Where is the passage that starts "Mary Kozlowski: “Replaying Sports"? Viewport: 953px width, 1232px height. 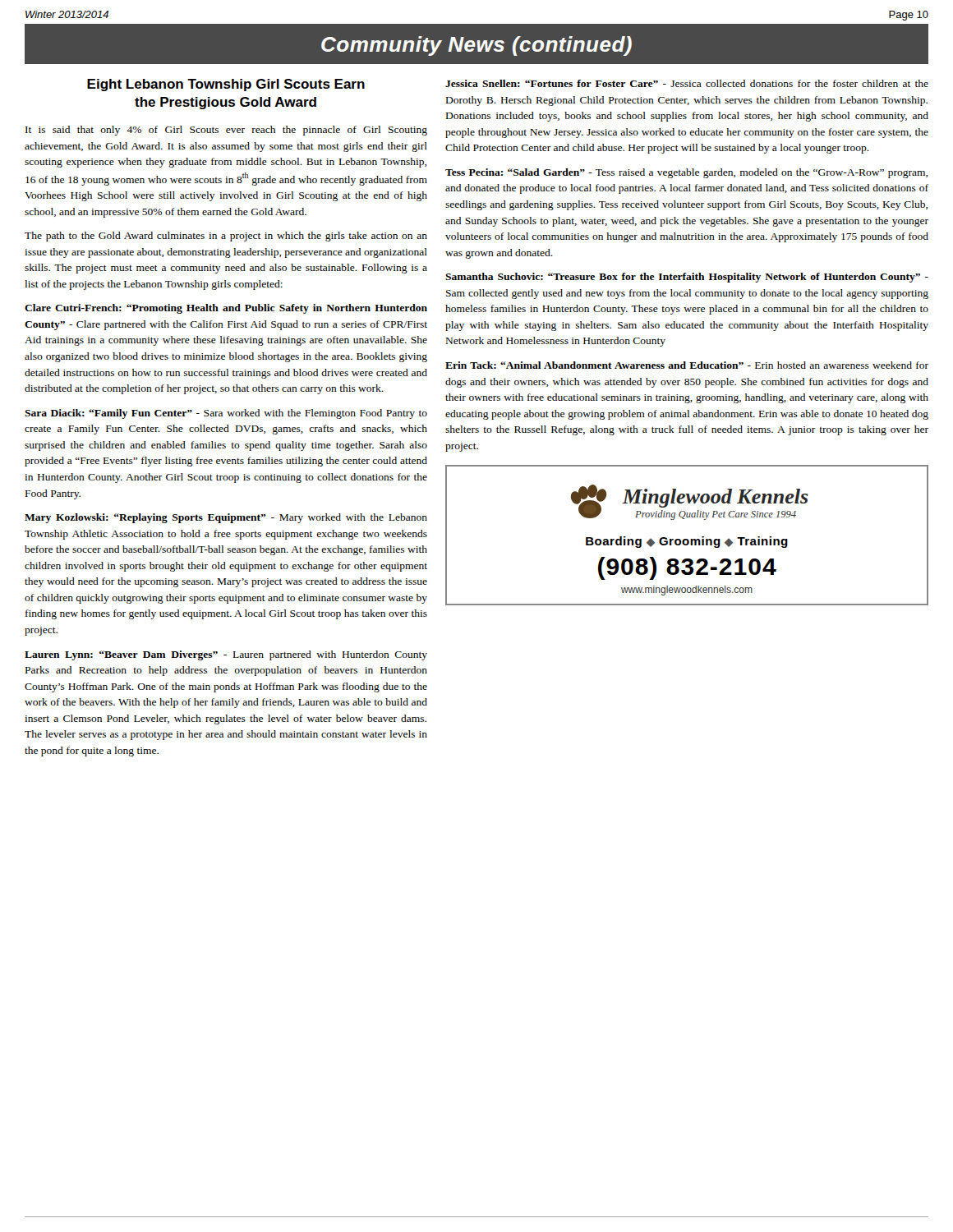point(226,574)
